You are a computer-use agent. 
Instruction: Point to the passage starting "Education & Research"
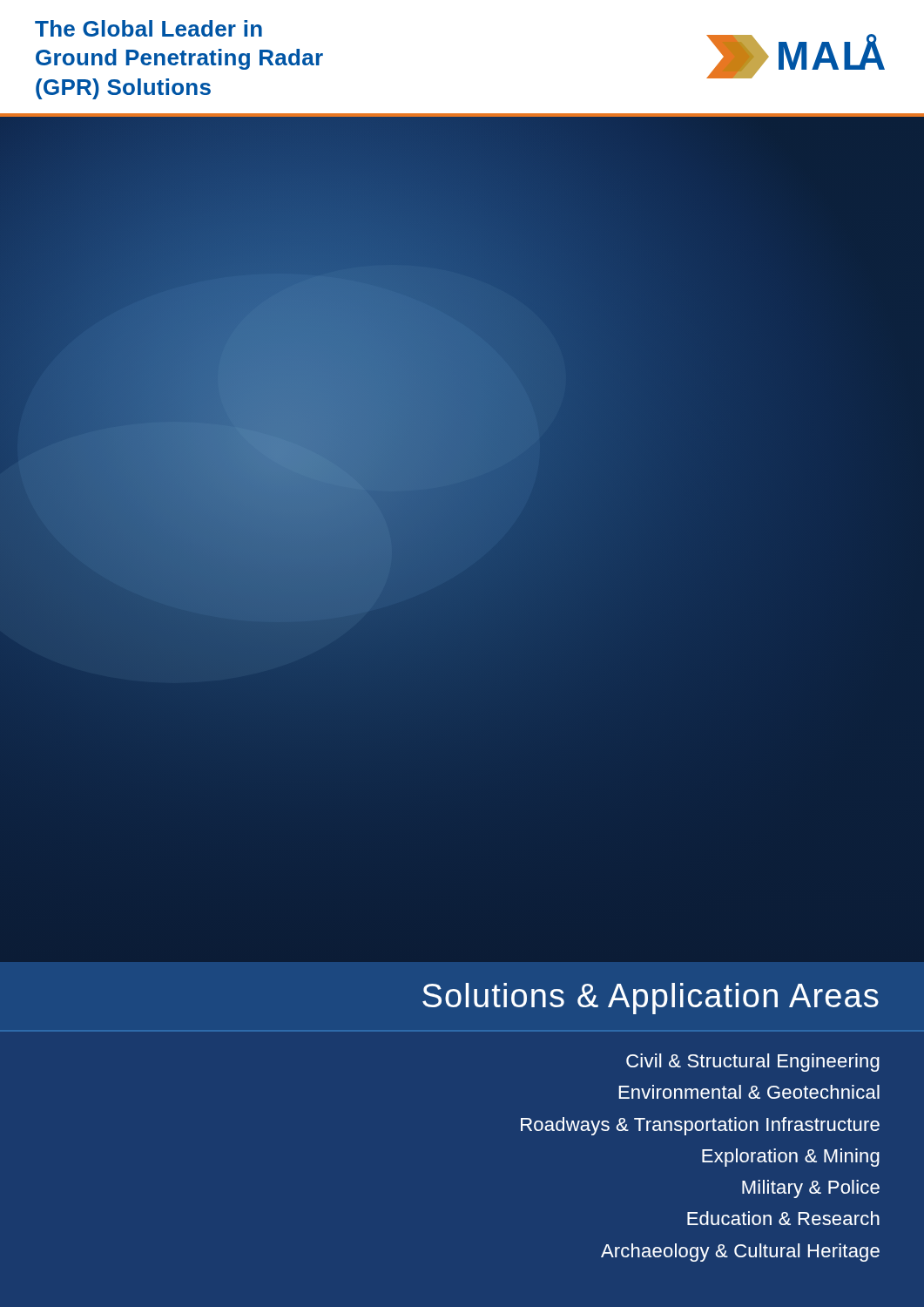[783, 1219]
